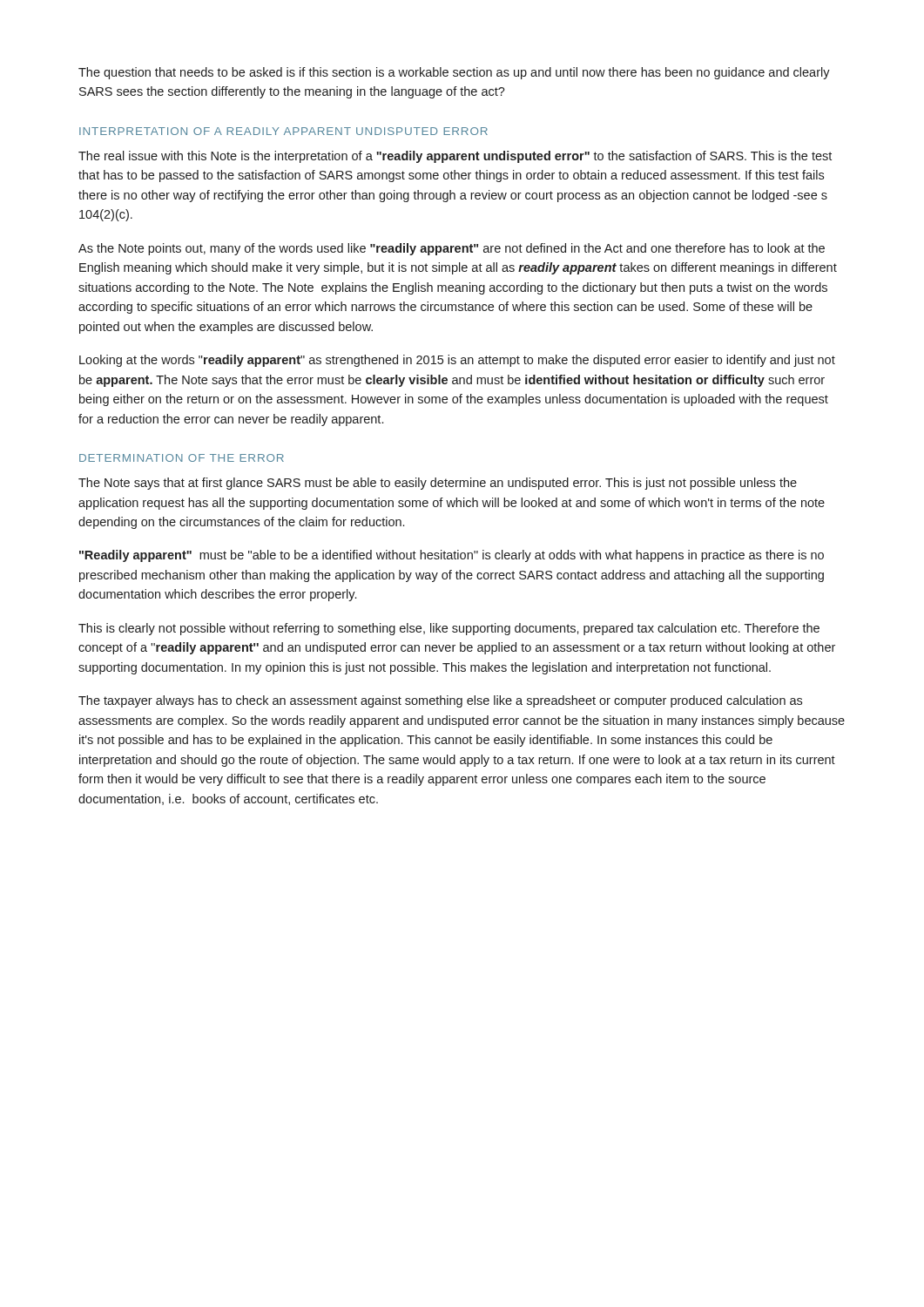Find the region starting "DETERMINATION OF THE ERROR"
Screen dimensions: 1307x924
[182, 458]
